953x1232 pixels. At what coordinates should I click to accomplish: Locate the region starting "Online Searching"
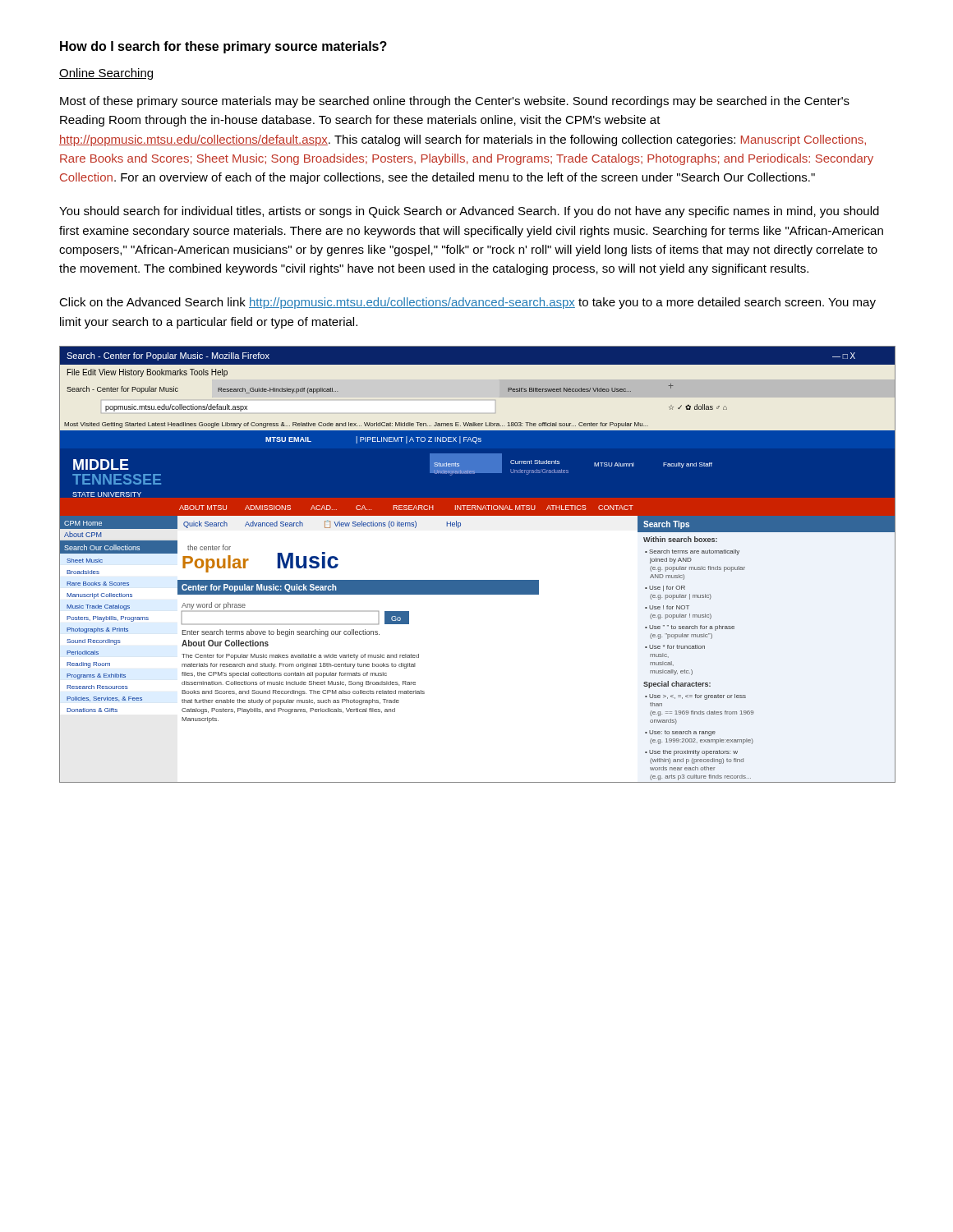coord(106,73)
